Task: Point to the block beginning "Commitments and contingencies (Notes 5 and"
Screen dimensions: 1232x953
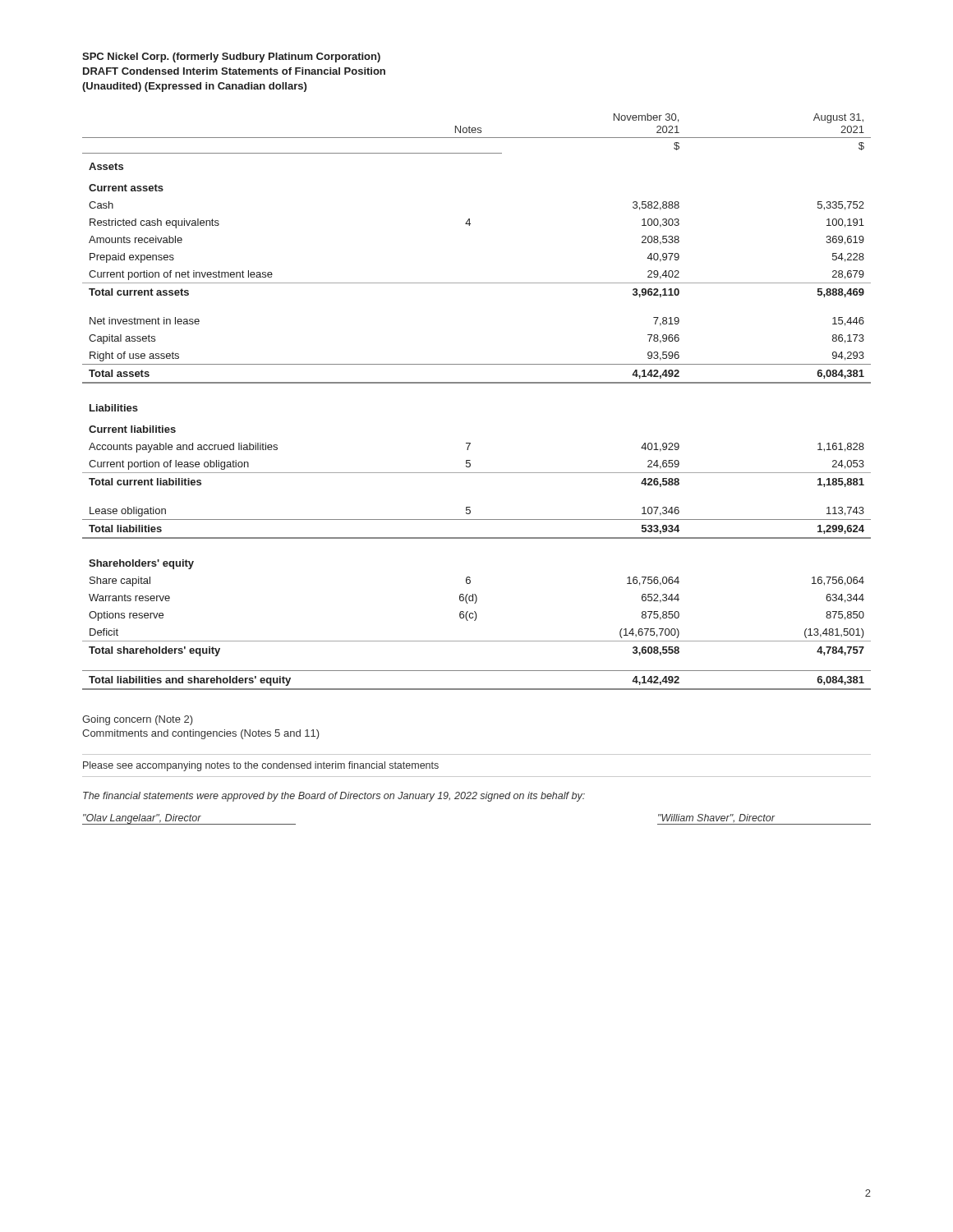Action: pos(201,734)
